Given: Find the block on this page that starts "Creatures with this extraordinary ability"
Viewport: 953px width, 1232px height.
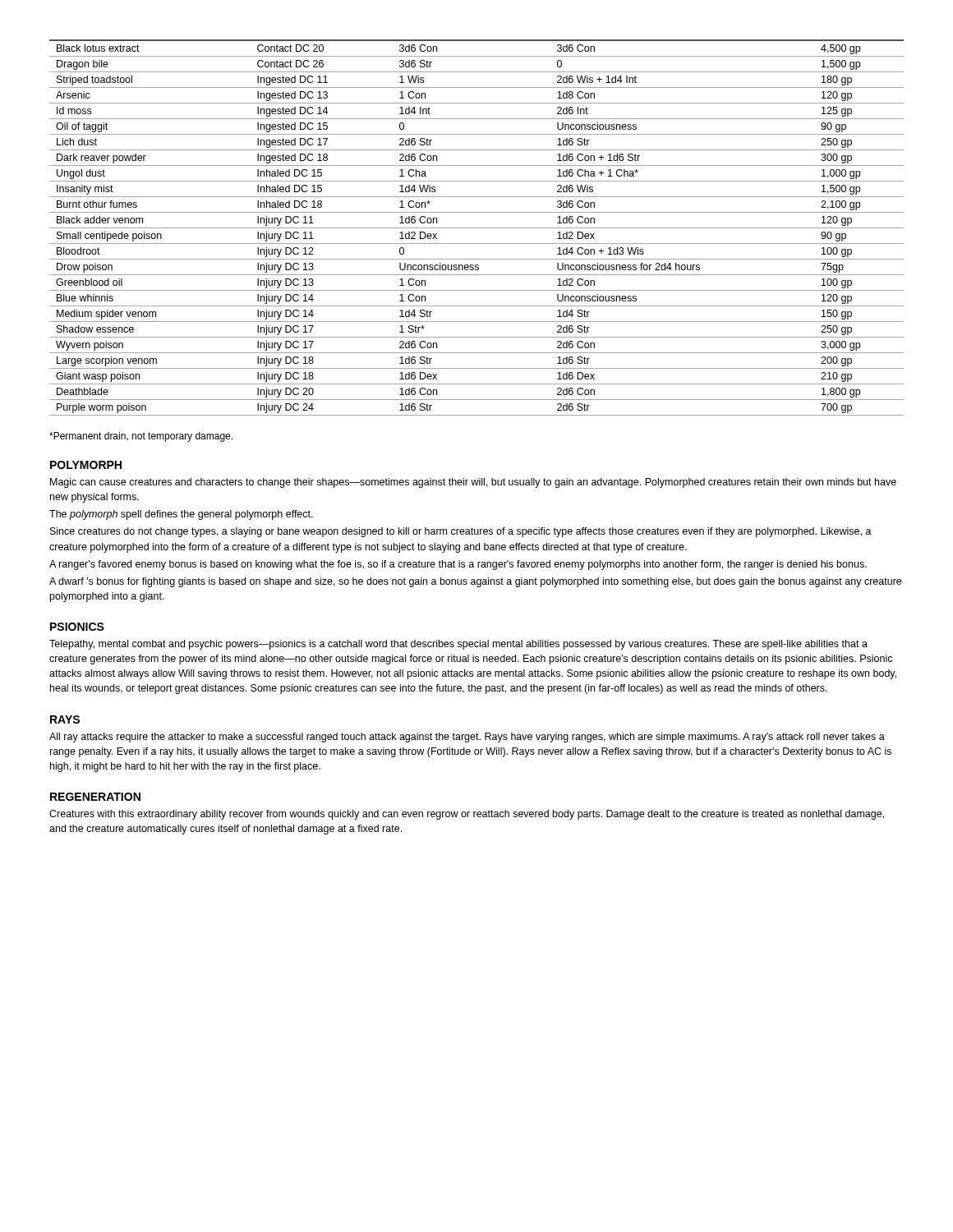Looking at the screenshot, I should coord(467,821).
